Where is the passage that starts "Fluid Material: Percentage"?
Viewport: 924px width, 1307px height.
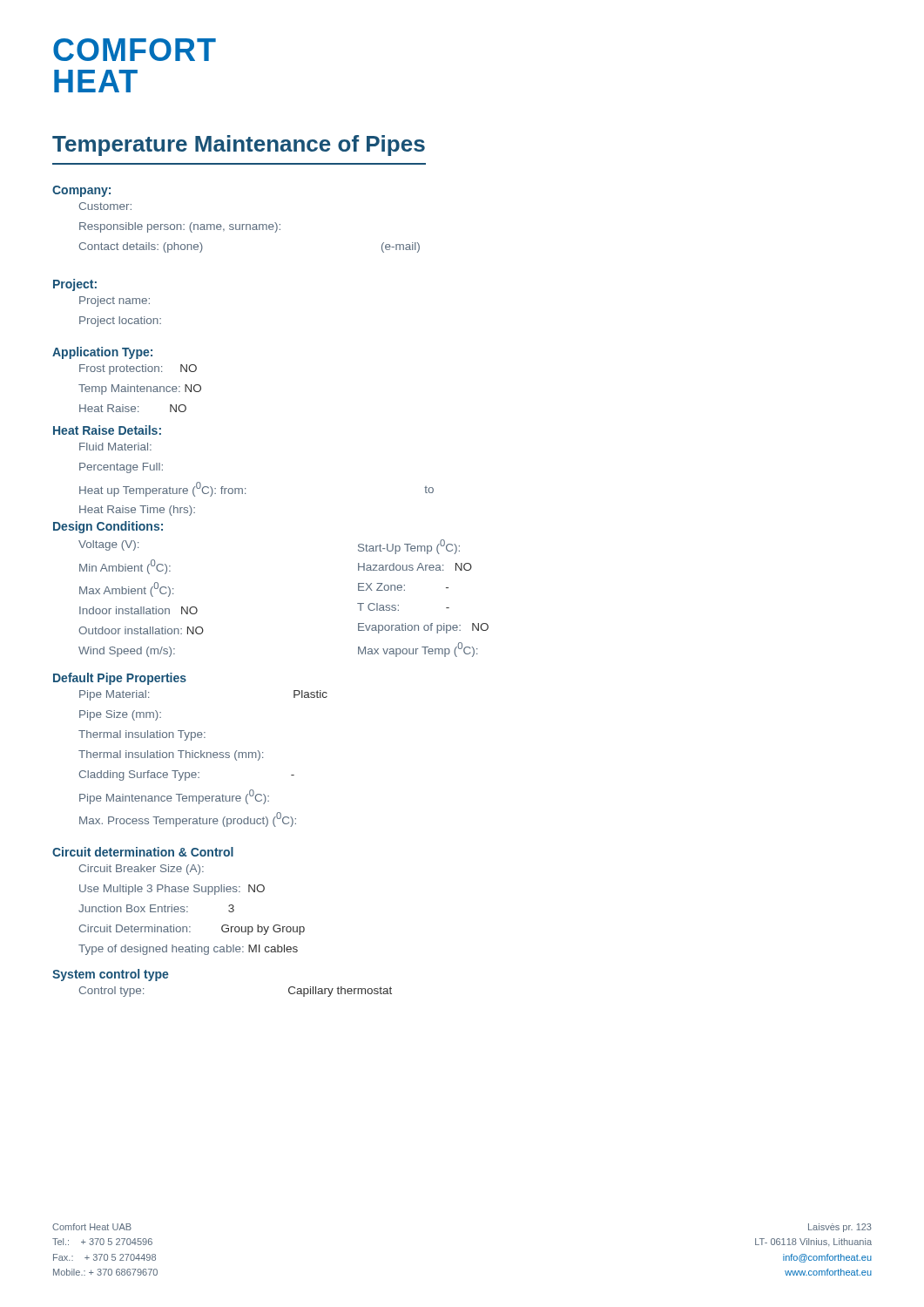(x=115, y=447)
